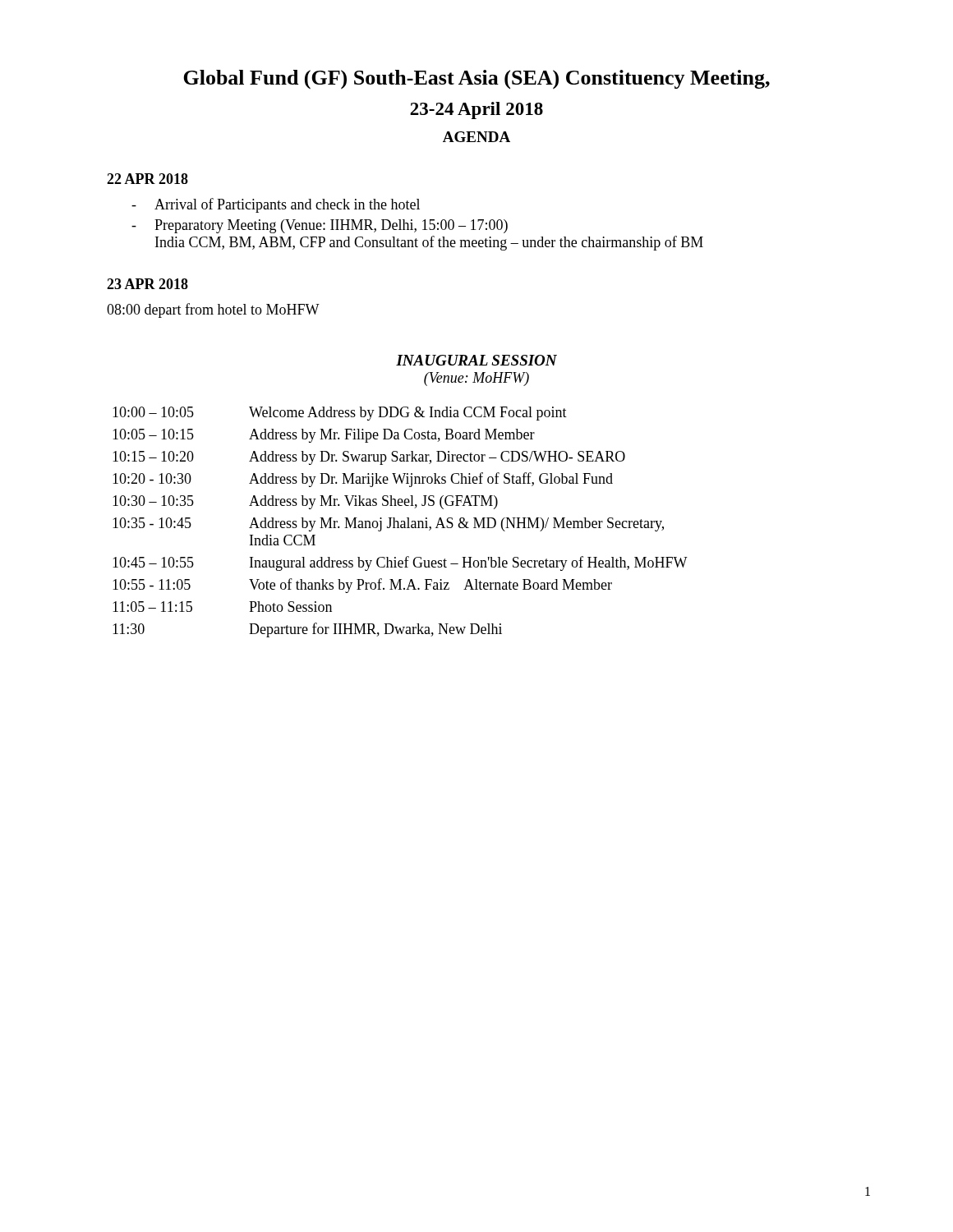Screen dimensions: 1232x953
Task: Select the region starting "10:35 - 10:45 Address by Mr. Manoj"
Action: (x=476, y=532)
